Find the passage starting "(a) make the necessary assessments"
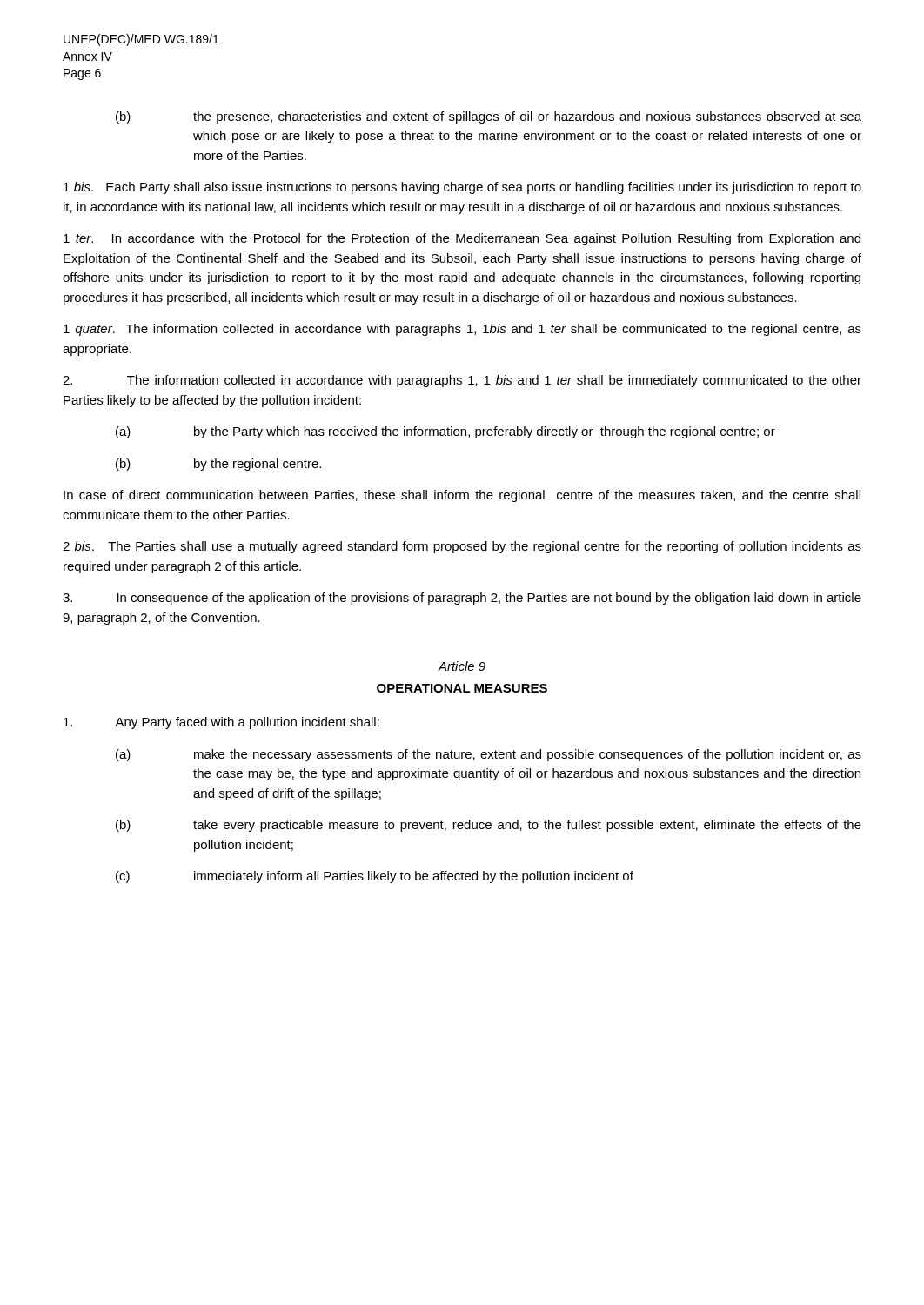The image size is (924, 1305). tap(462, 774)
